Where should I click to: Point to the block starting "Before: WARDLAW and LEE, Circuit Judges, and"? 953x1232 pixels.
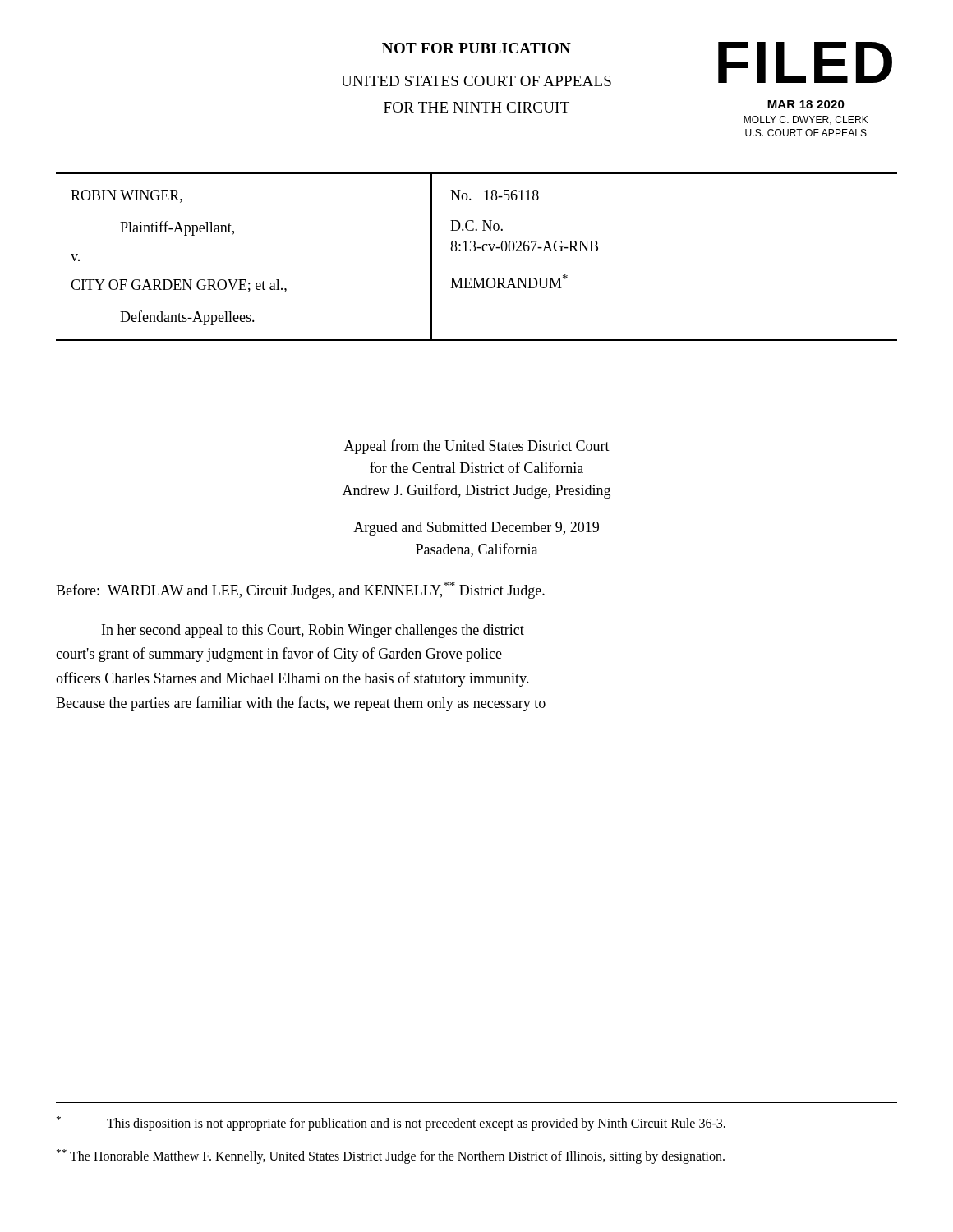click(x=301, y=589)
